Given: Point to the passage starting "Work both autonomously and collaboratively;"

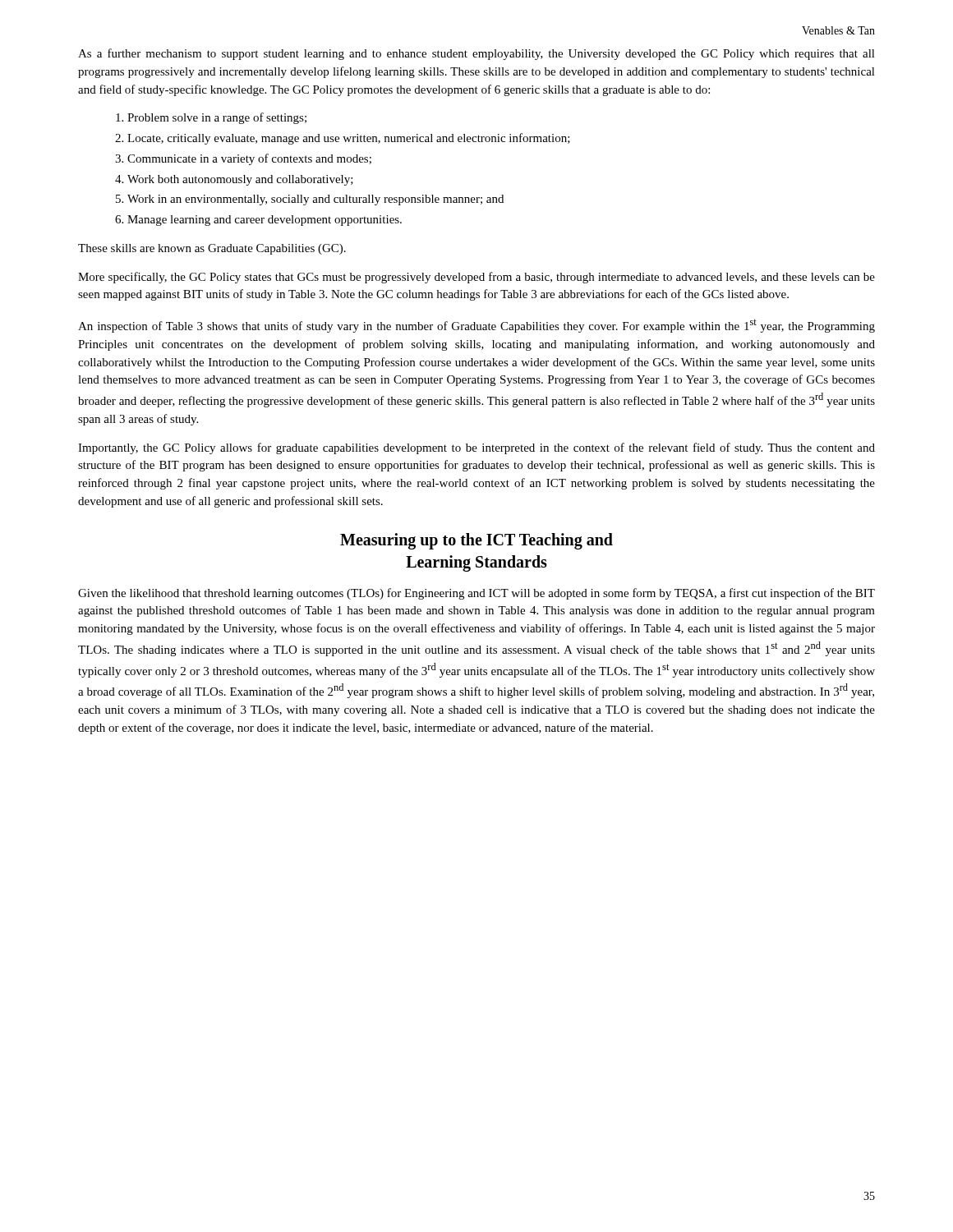Looking at the screenshot, I should pos(240,180).
